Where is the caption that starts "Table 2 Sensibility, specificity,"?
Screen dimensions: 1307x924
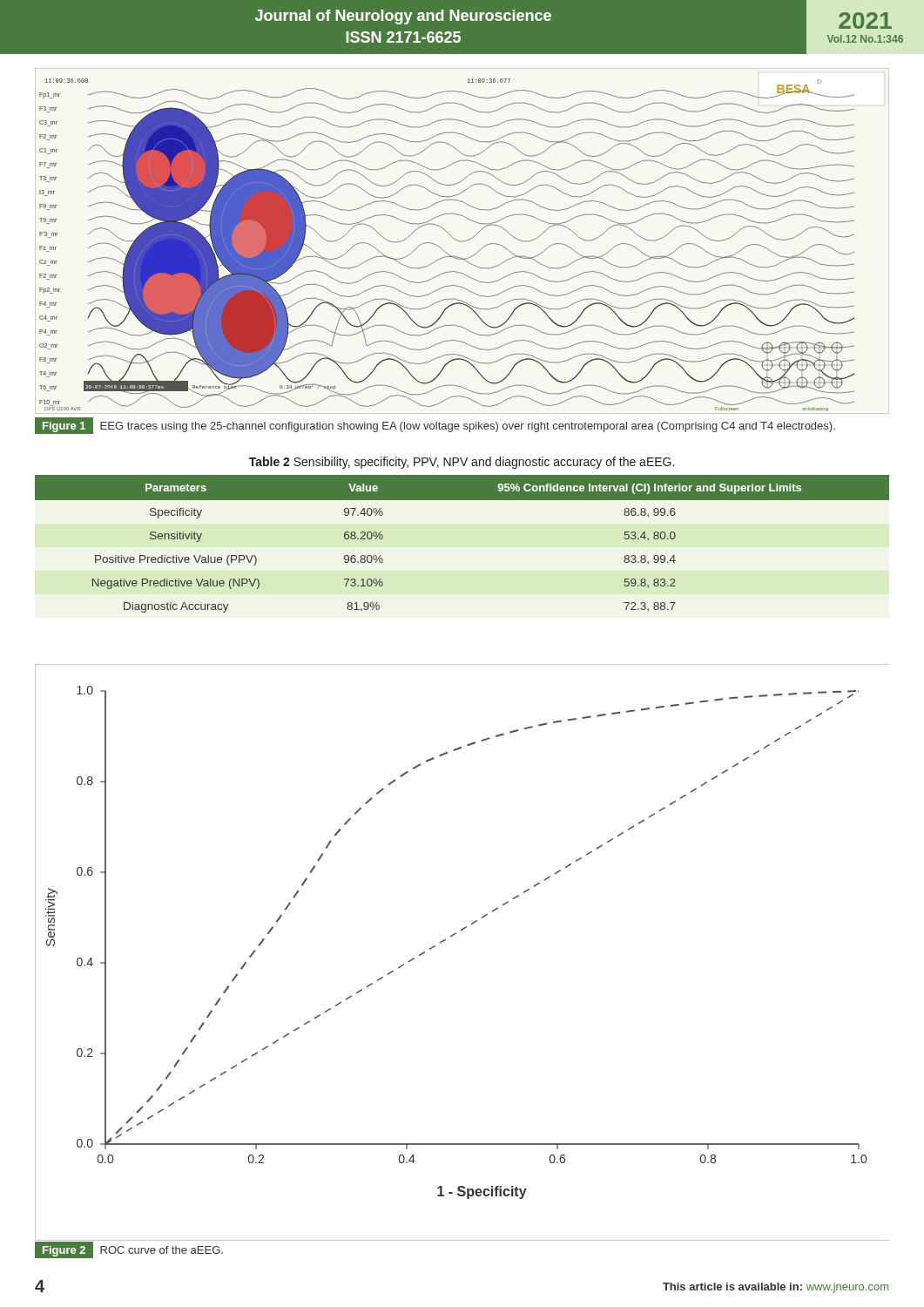coord(462,462)
